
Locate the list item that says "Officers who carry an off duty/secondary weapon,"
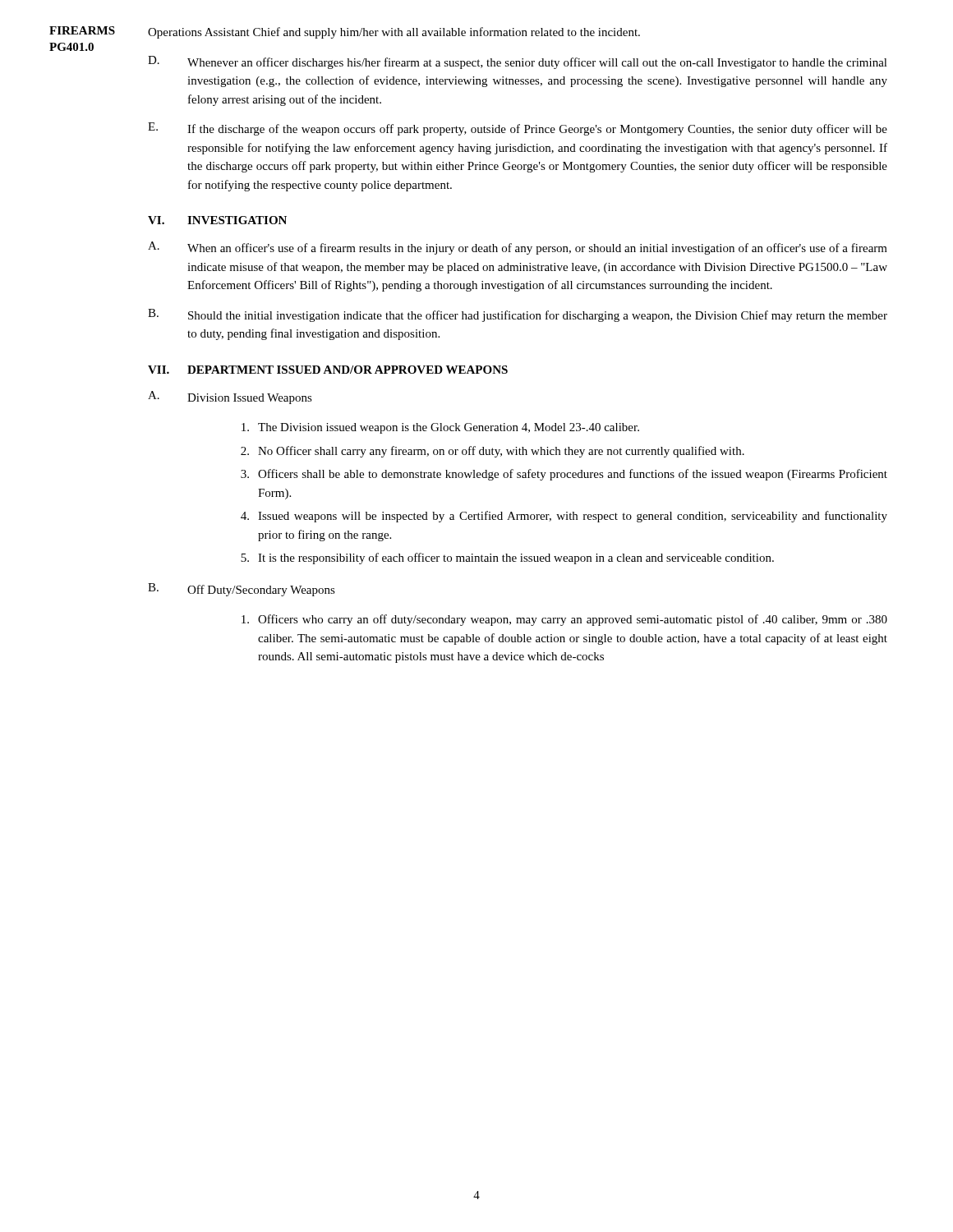pos(557,638)
